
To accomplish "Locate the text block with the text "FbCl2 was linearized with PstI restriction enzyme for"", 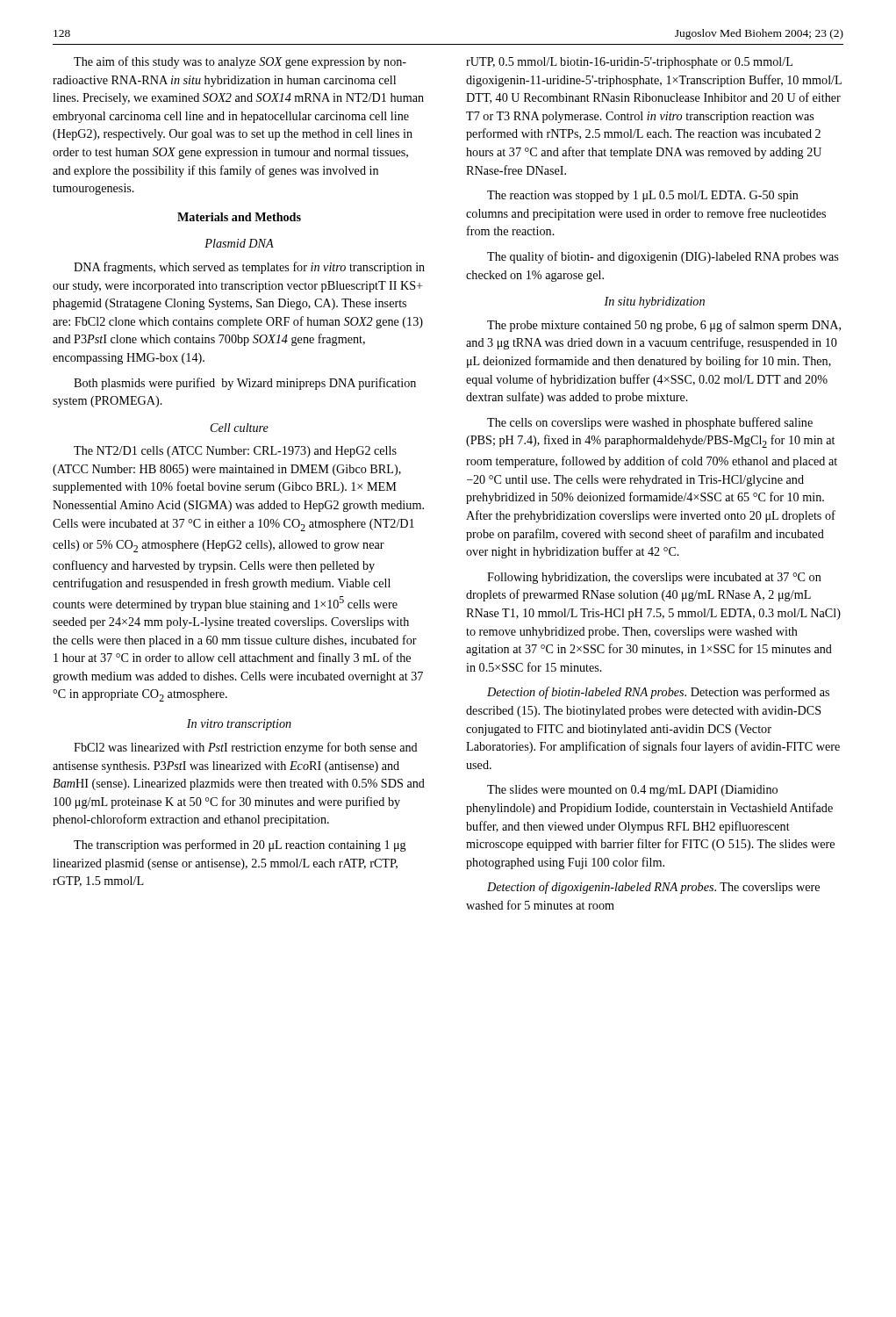I will (x=239, y=784).
